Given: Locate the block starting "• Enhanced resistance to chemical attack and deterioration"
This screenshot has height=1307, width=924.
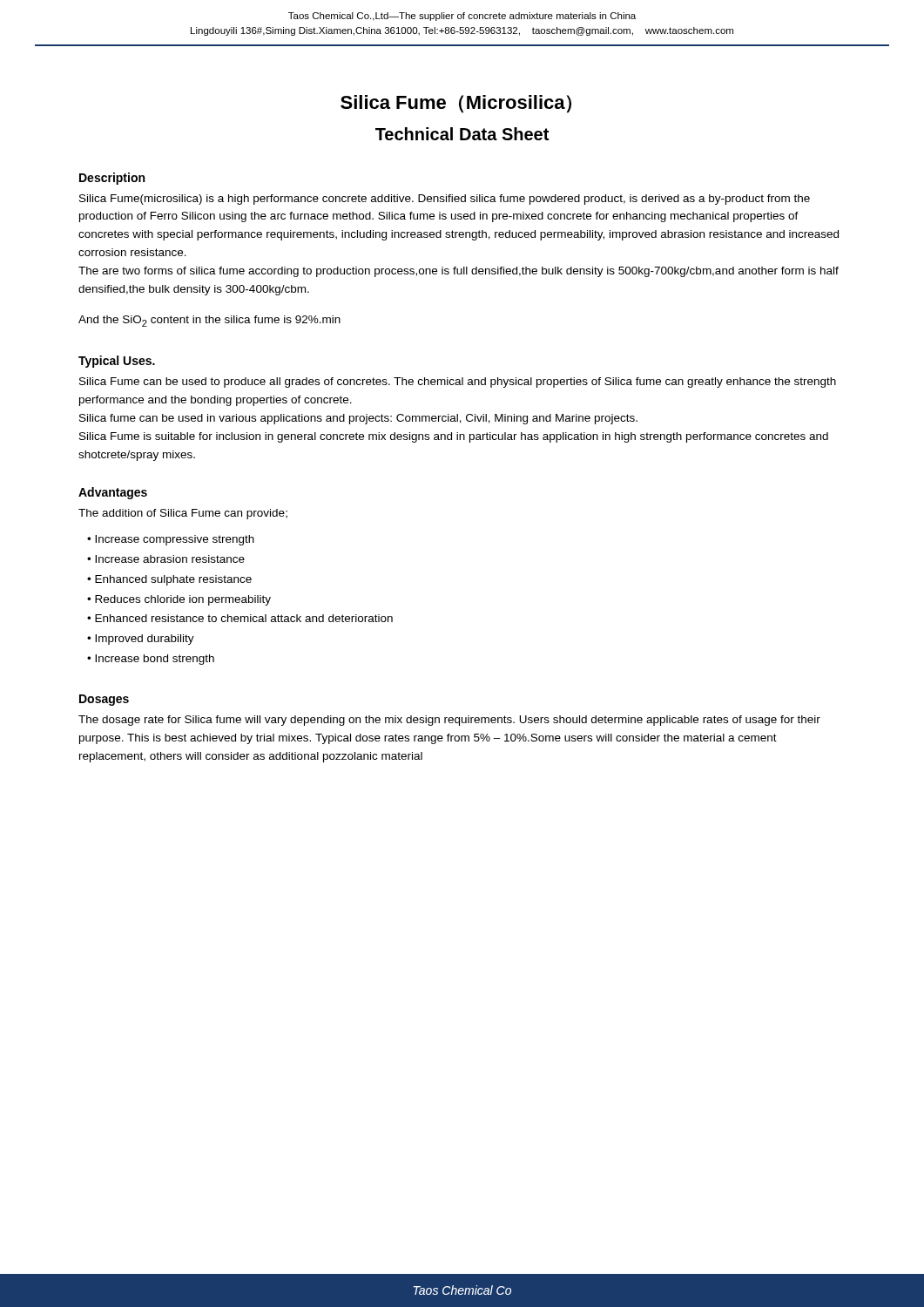Looking at the screenshot, I should pyautogui.click(x=240, y=619).
